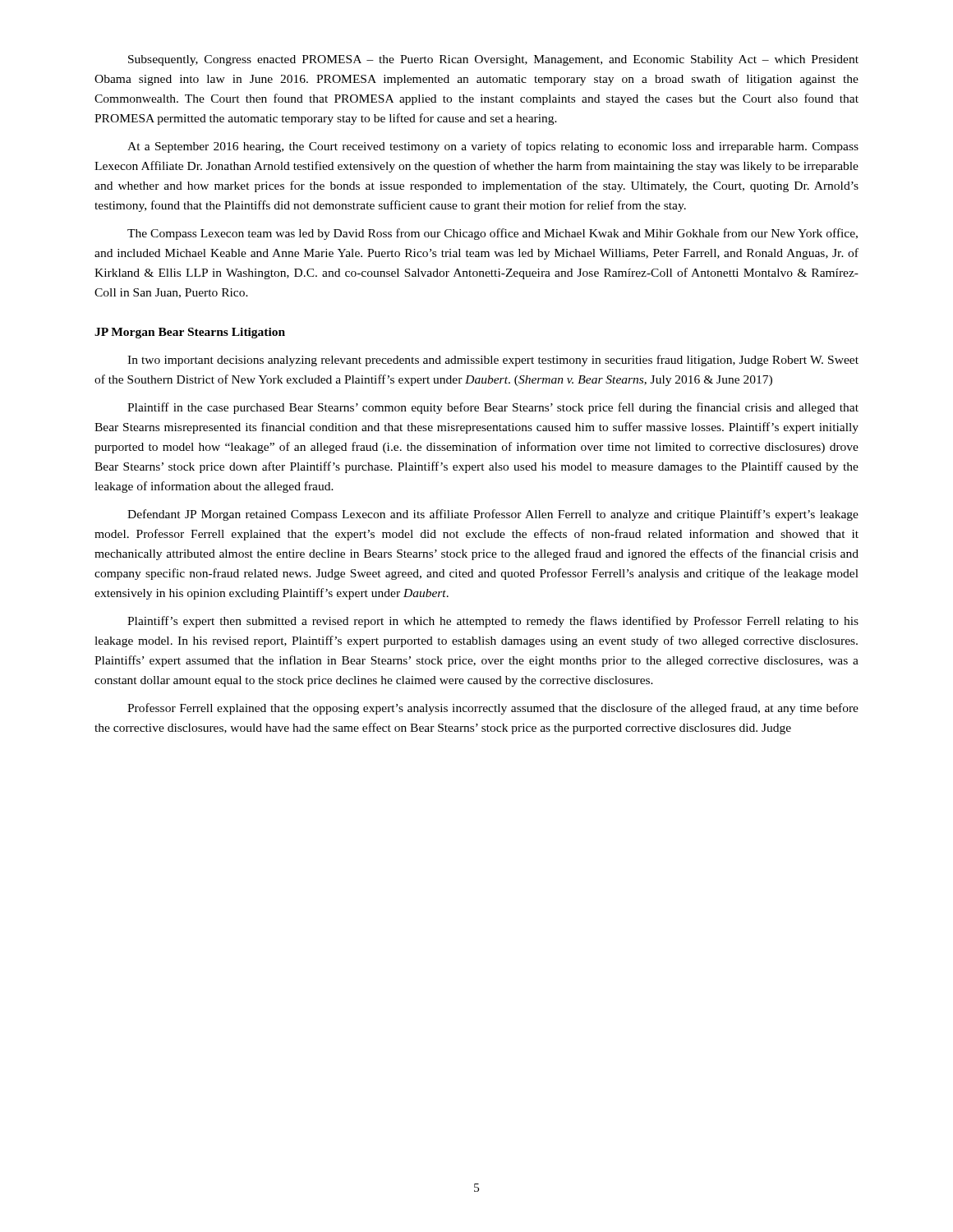
Task: Click the passage that begins "The Compass Lexecon team"
Action: click(476, 263)
